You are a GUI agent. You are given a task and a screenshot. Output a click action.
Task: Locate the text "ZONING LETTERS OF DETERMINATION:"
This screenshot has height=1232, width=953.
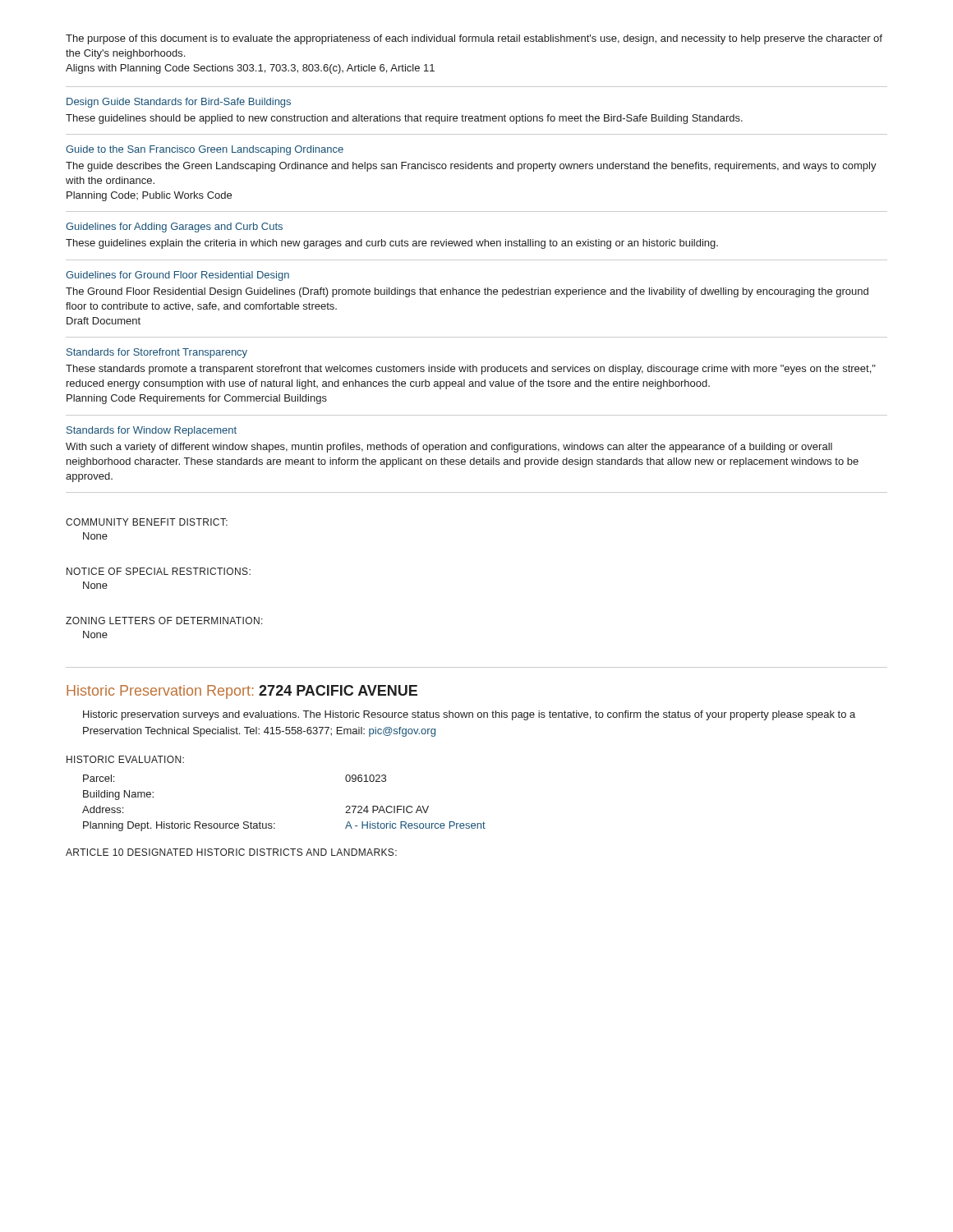pos(165,621)
